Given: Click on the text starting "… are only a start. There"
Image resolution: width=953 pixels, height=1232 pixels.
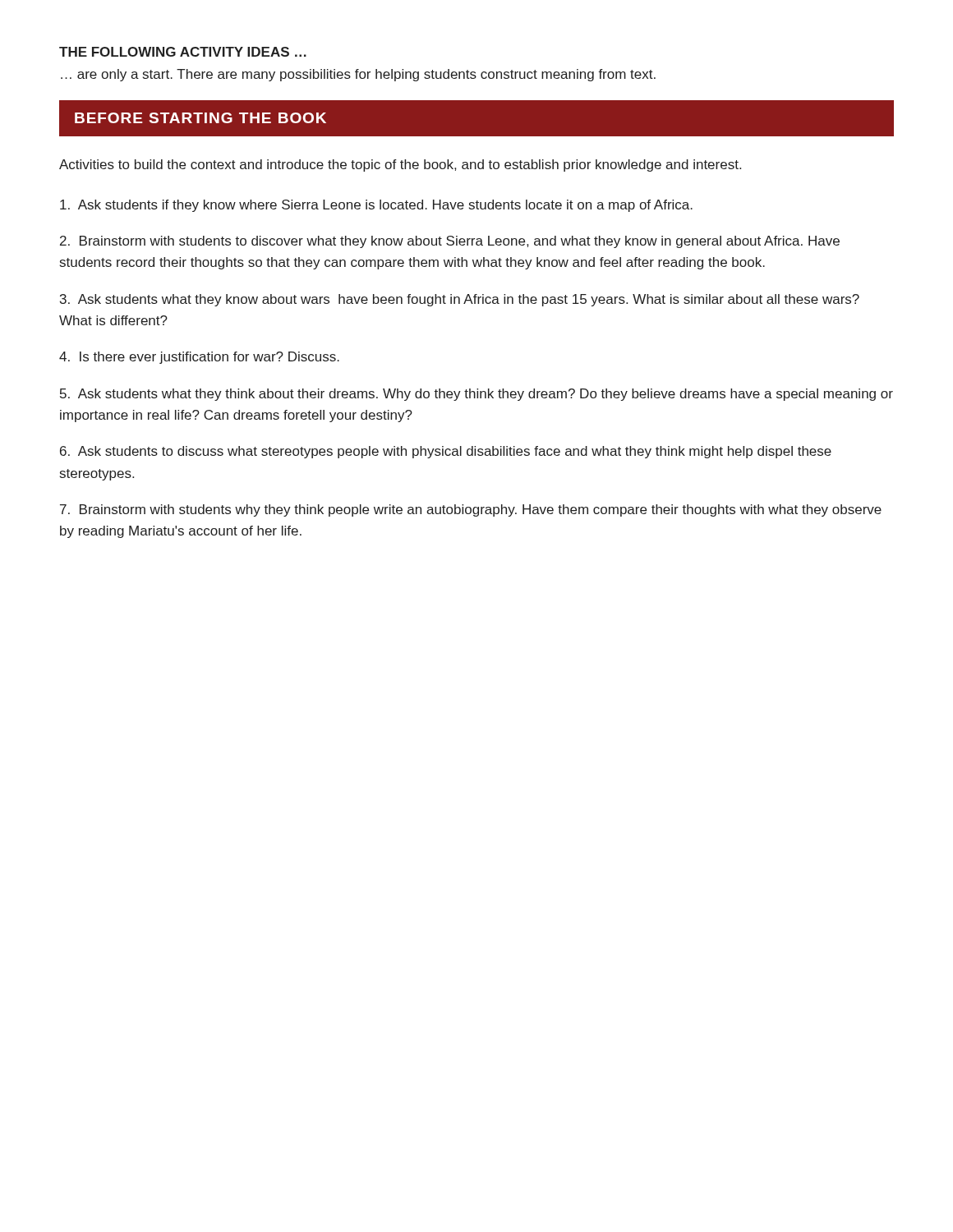Looking at the screenshot, I should pos(358,74).
